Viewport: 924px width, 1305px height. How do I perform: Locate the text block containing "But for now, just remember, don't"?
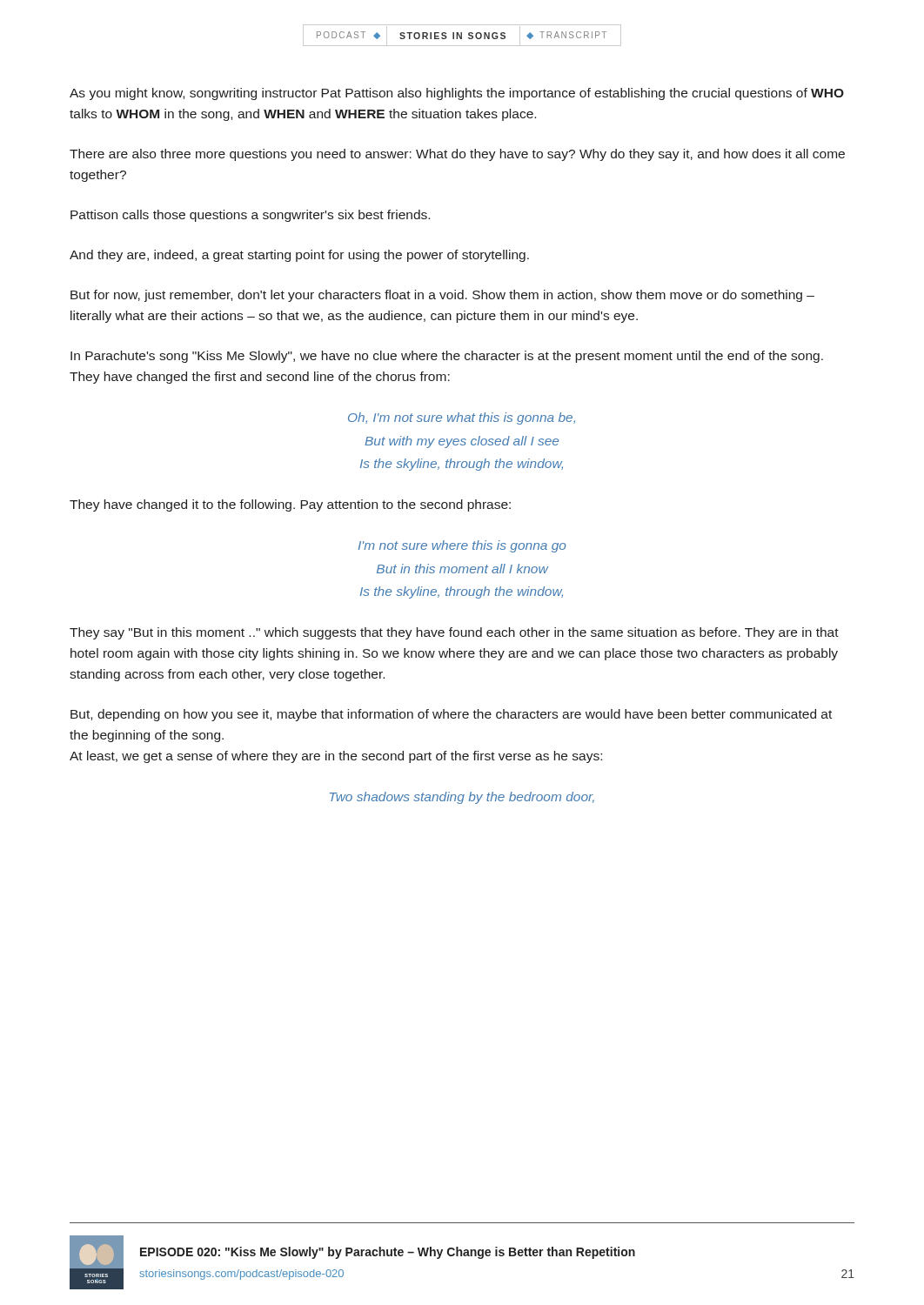[x=442, y=305]
